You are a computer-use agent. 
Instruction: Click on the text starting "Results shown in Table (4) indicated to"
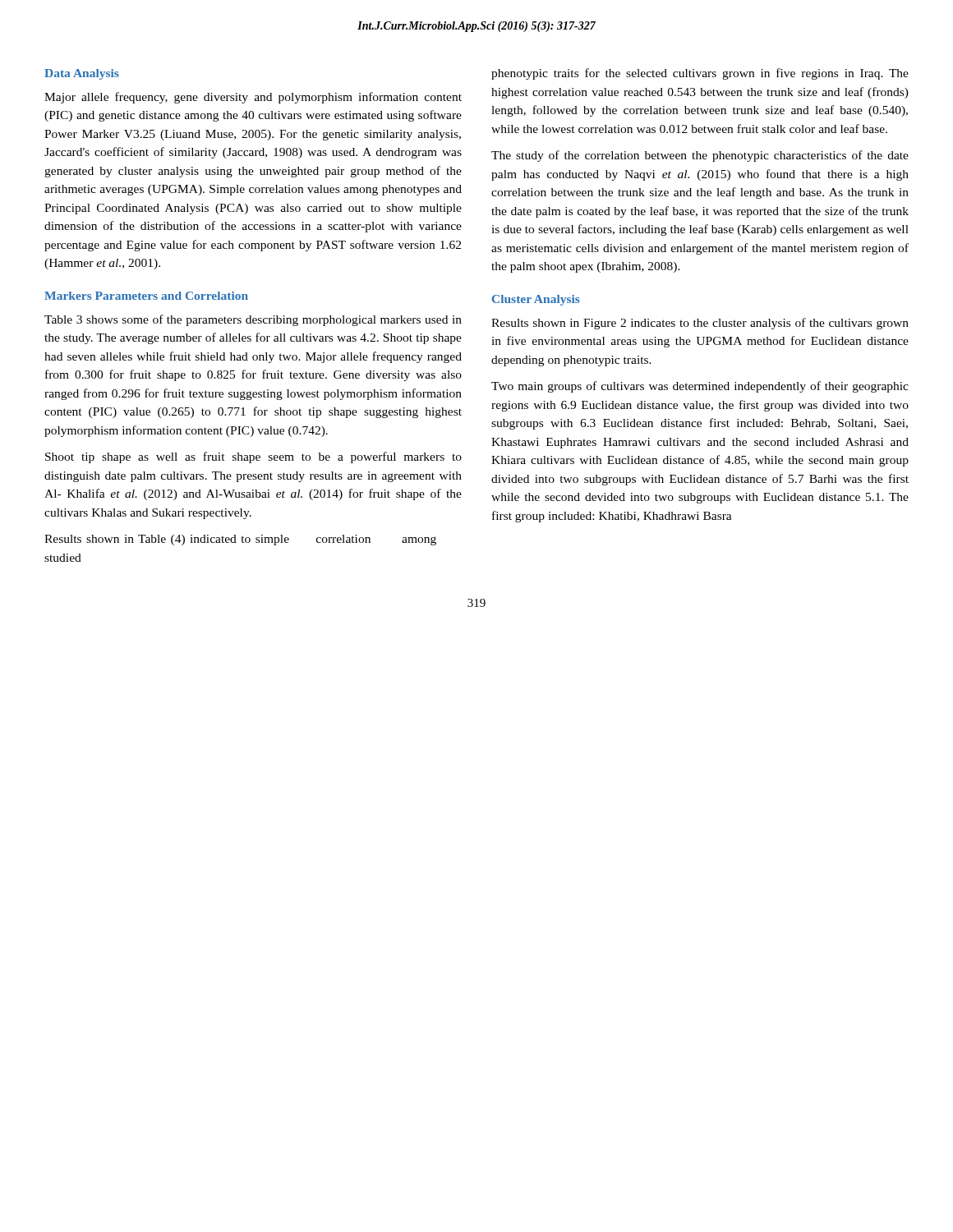coord(253,548)
